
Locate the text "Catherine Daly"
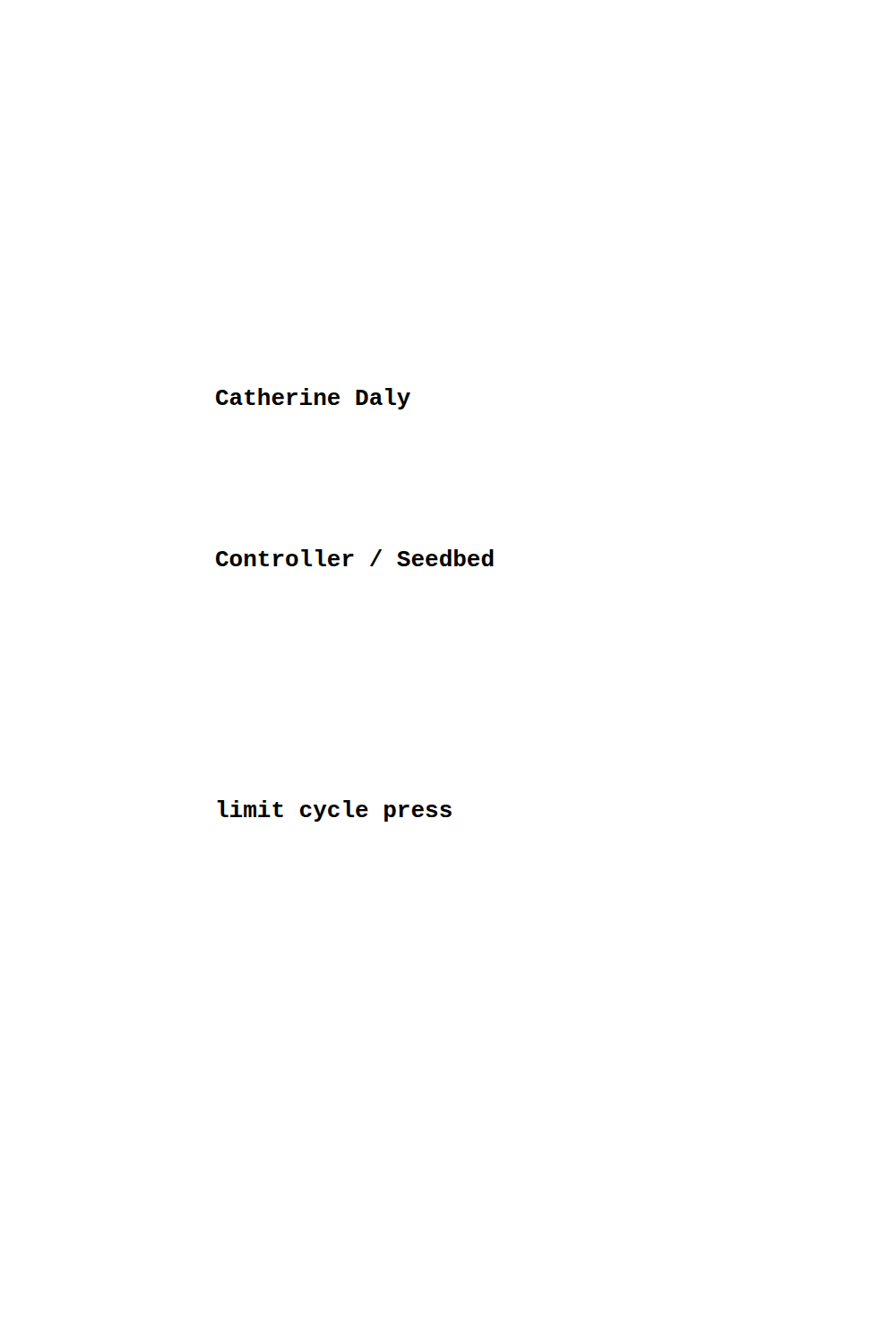point(313,399)
